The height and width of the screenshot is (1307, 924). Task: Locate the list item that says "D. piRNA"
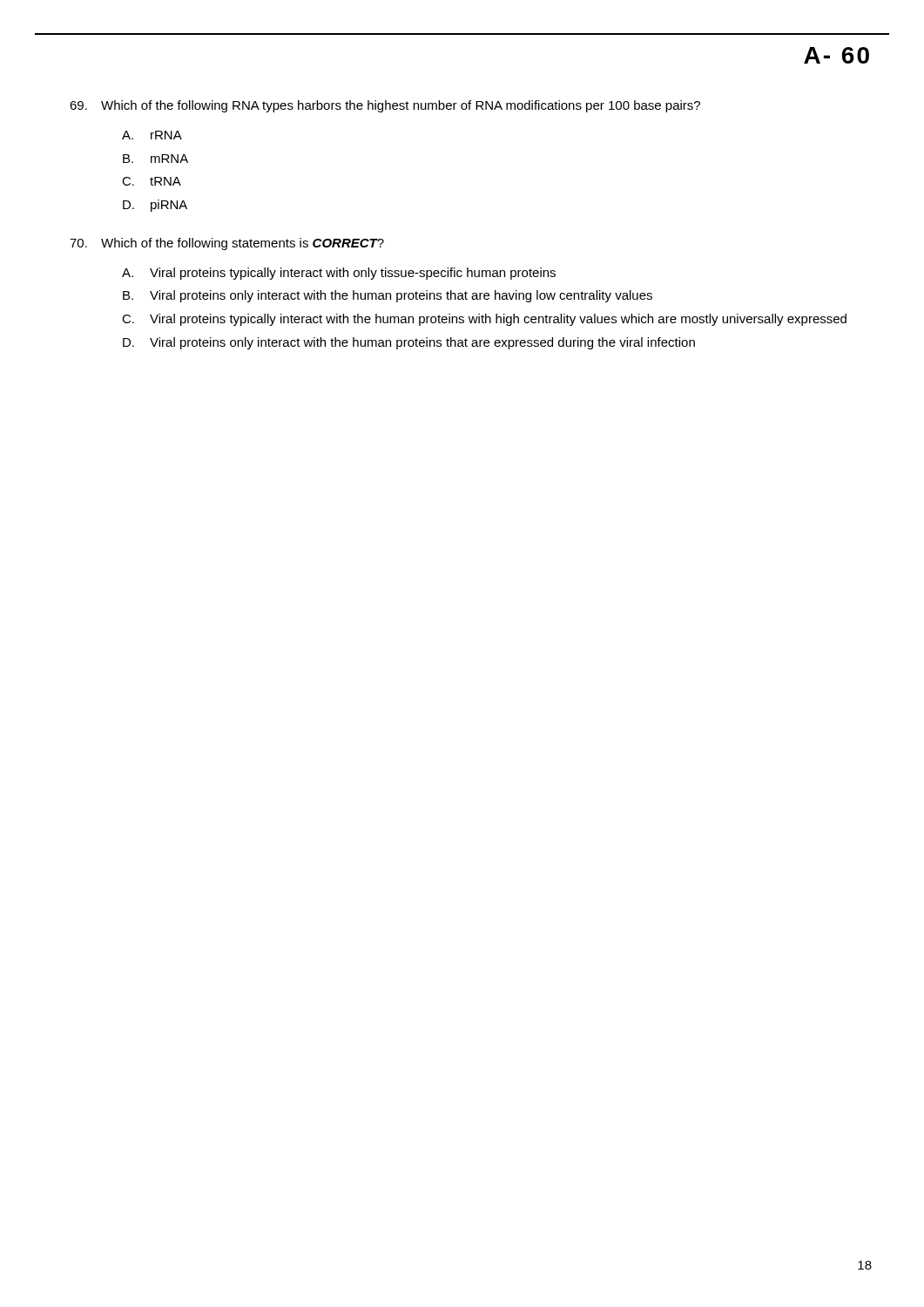coord(155,206)
